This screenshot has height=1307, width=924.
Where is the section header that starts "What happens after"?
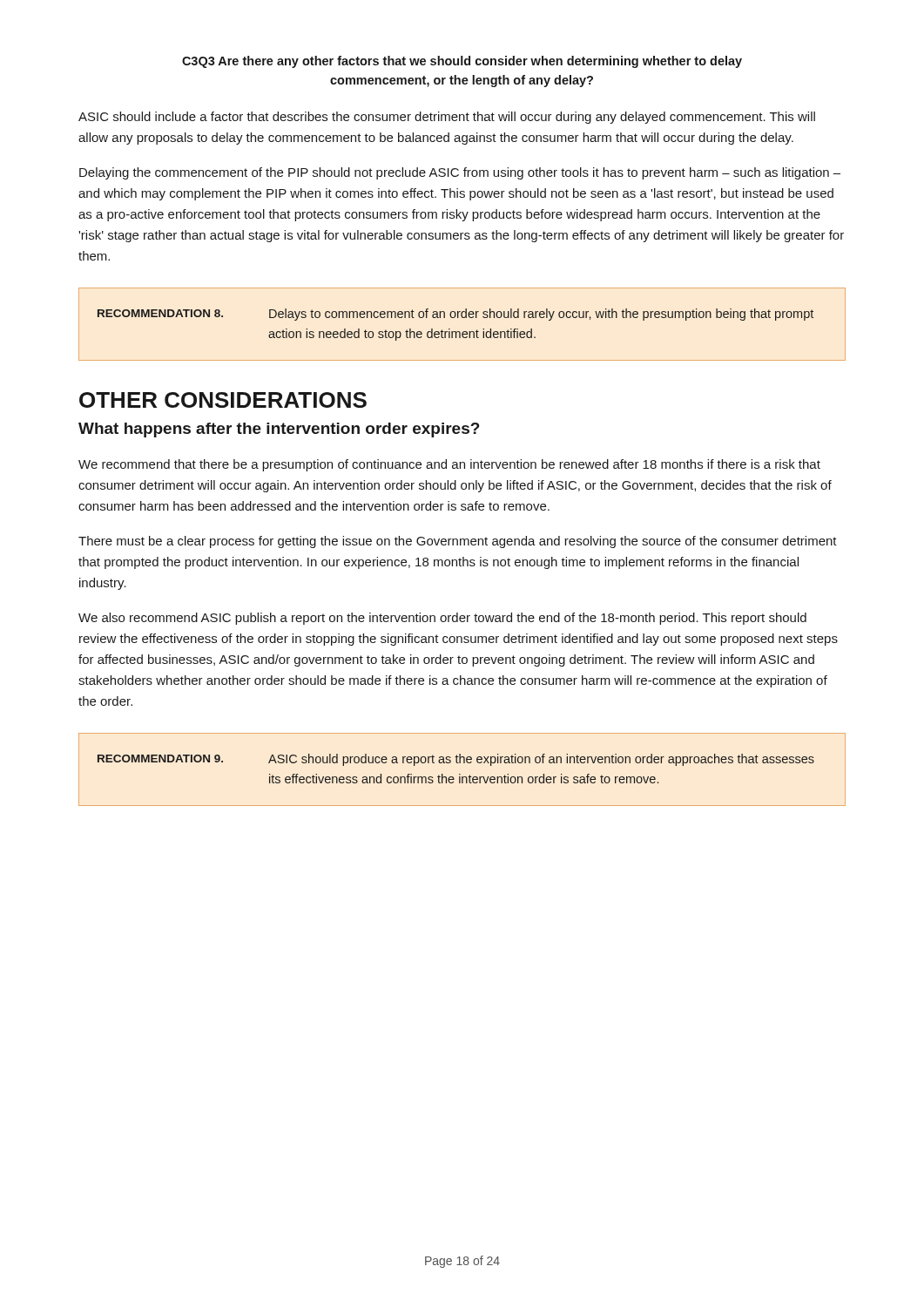point(279,428)
